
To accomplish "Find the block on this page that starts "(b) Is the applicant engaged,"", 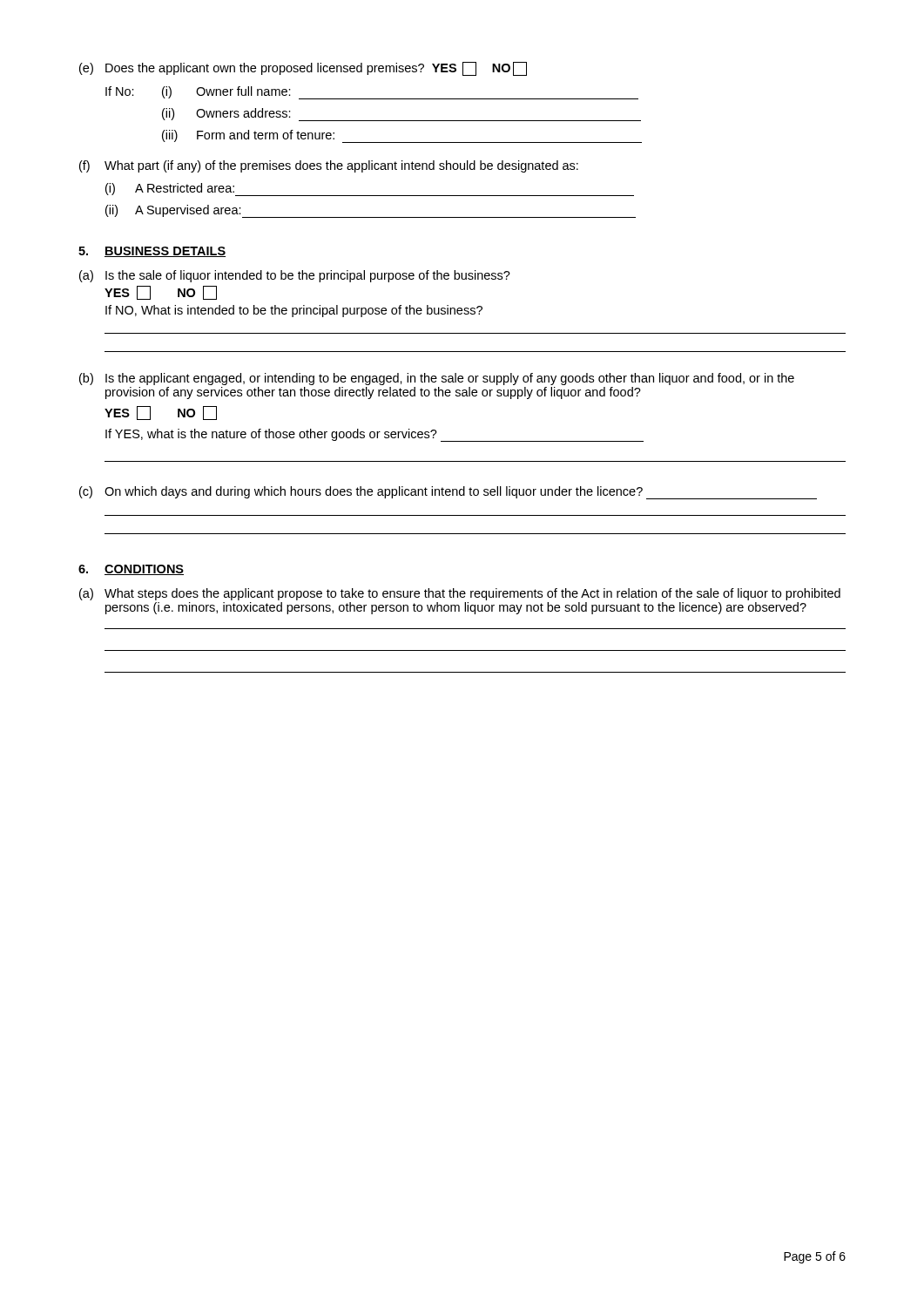I will coord(462,385).
